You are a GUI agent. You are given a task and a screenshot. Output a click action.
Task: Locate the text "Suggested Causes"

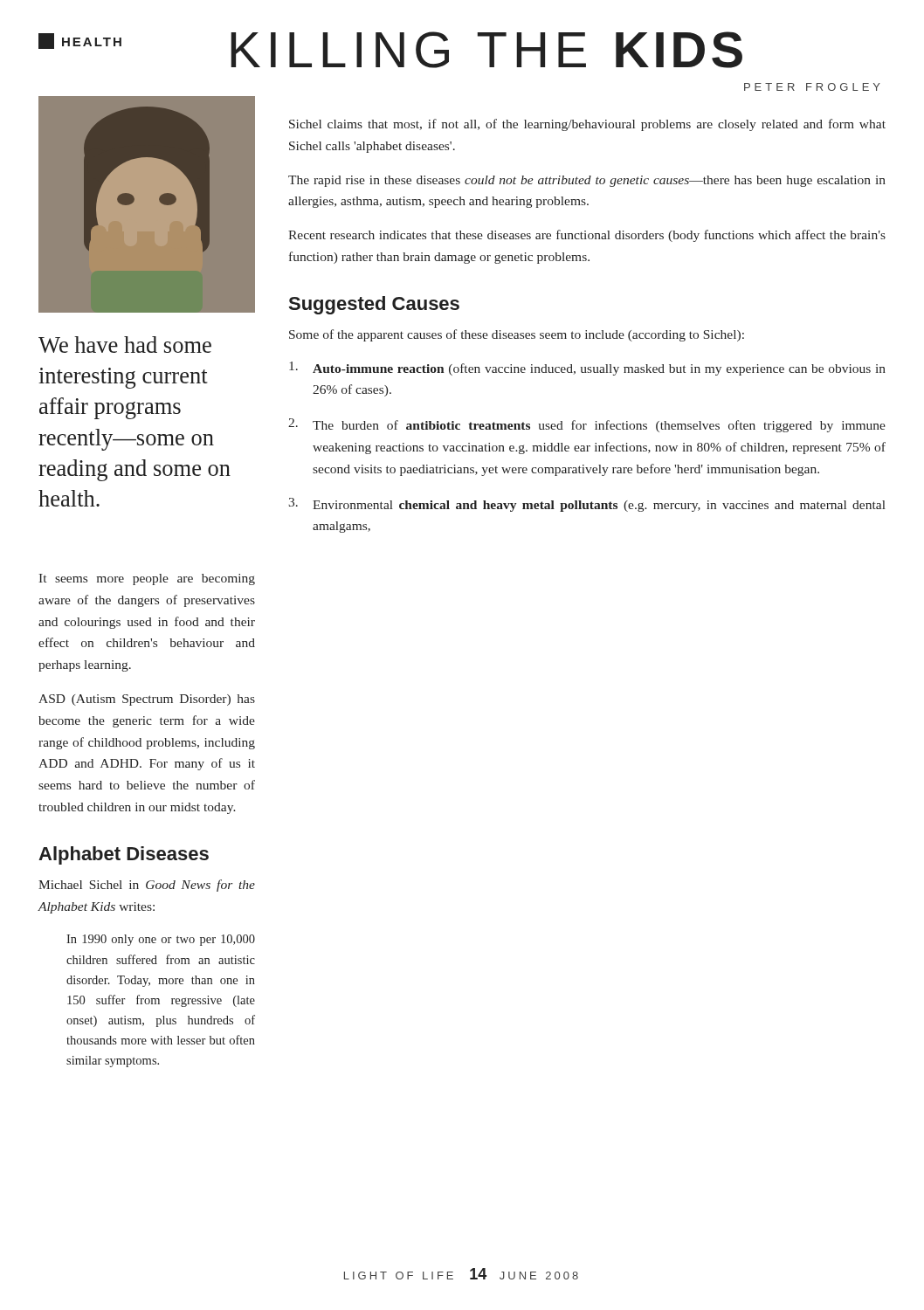(374, 303)
